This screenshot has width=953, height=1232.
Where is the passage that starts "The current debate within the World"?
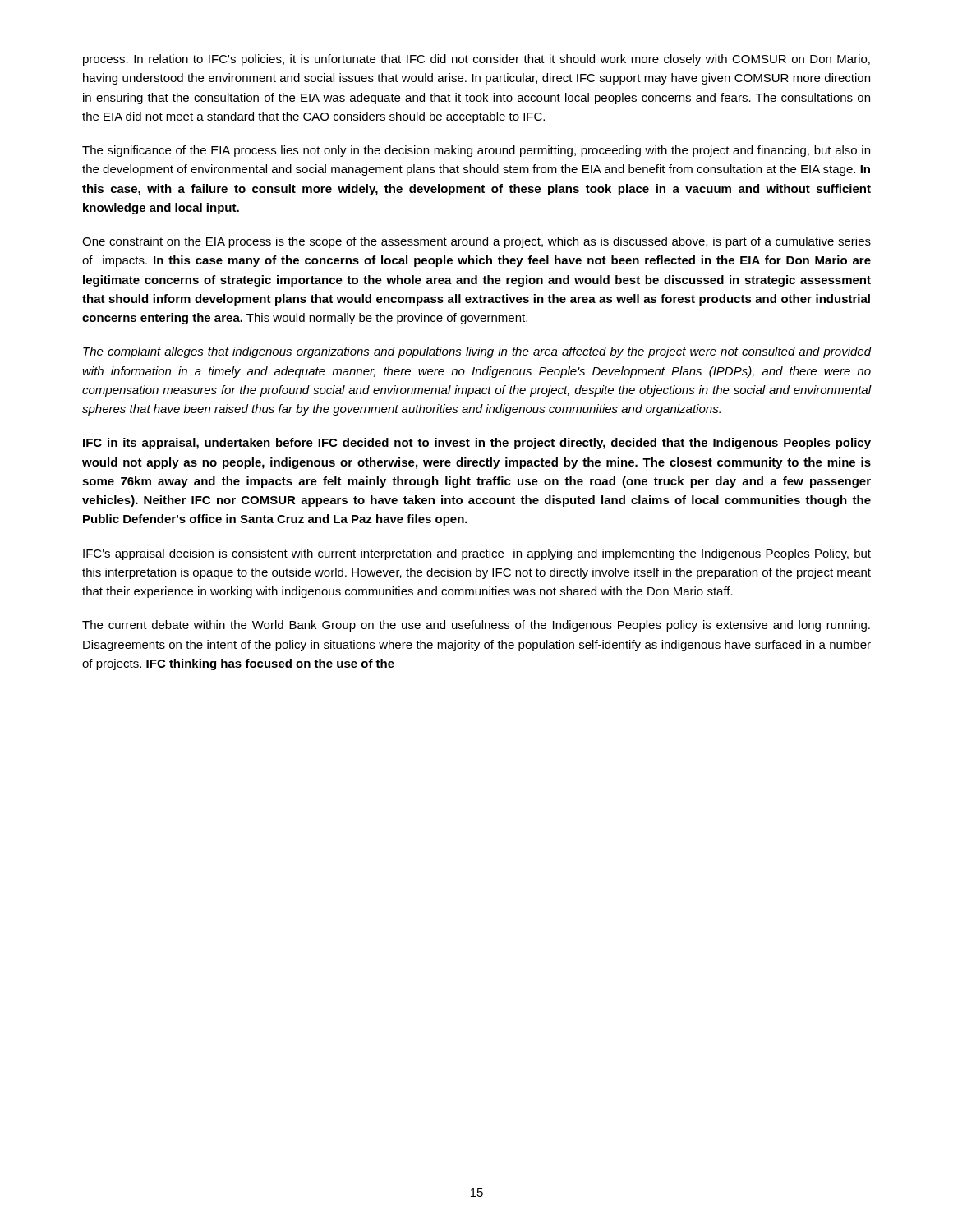pyautogui.click(x=476, y=644)
